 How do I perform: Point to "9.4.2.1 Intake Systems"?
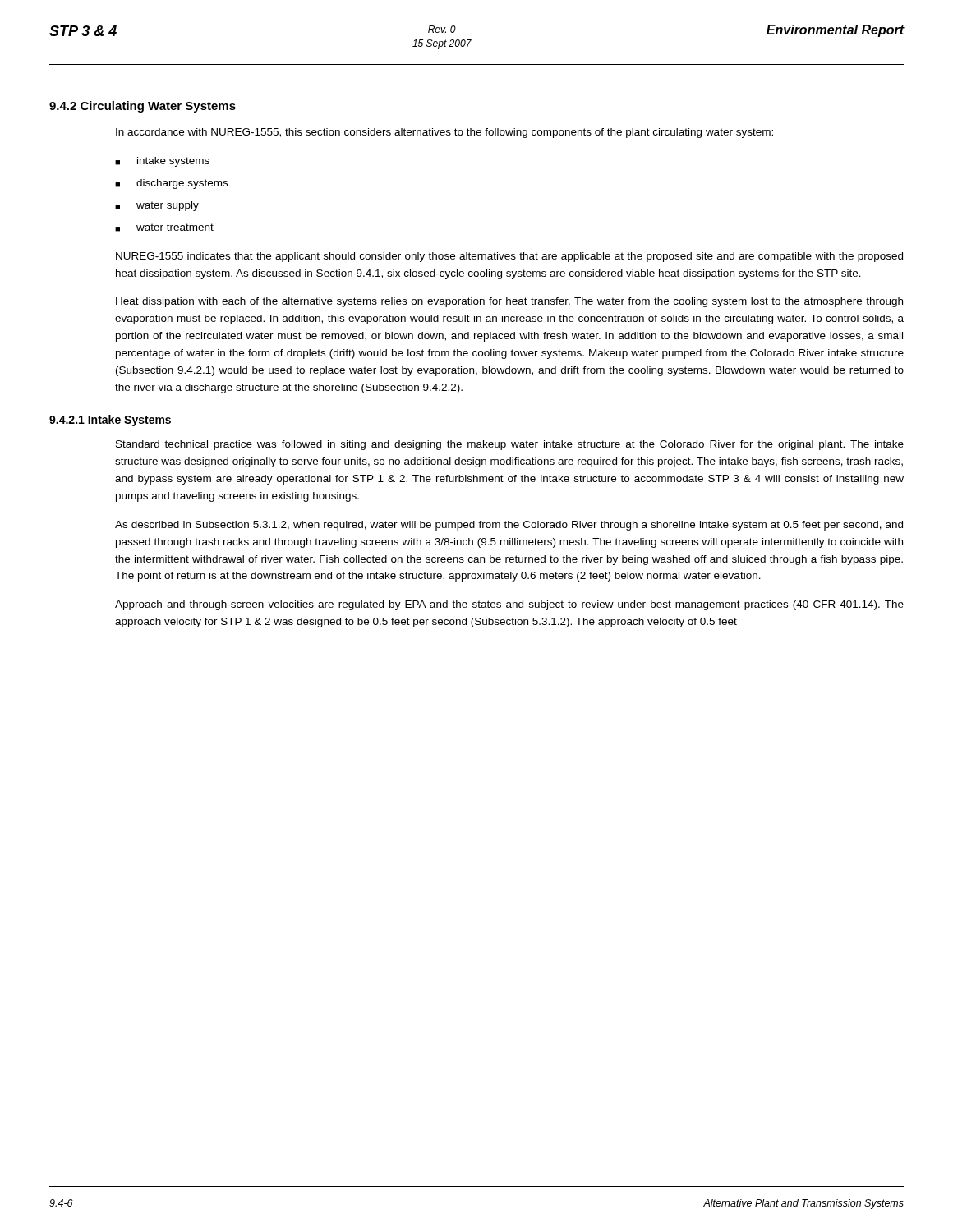110,420
